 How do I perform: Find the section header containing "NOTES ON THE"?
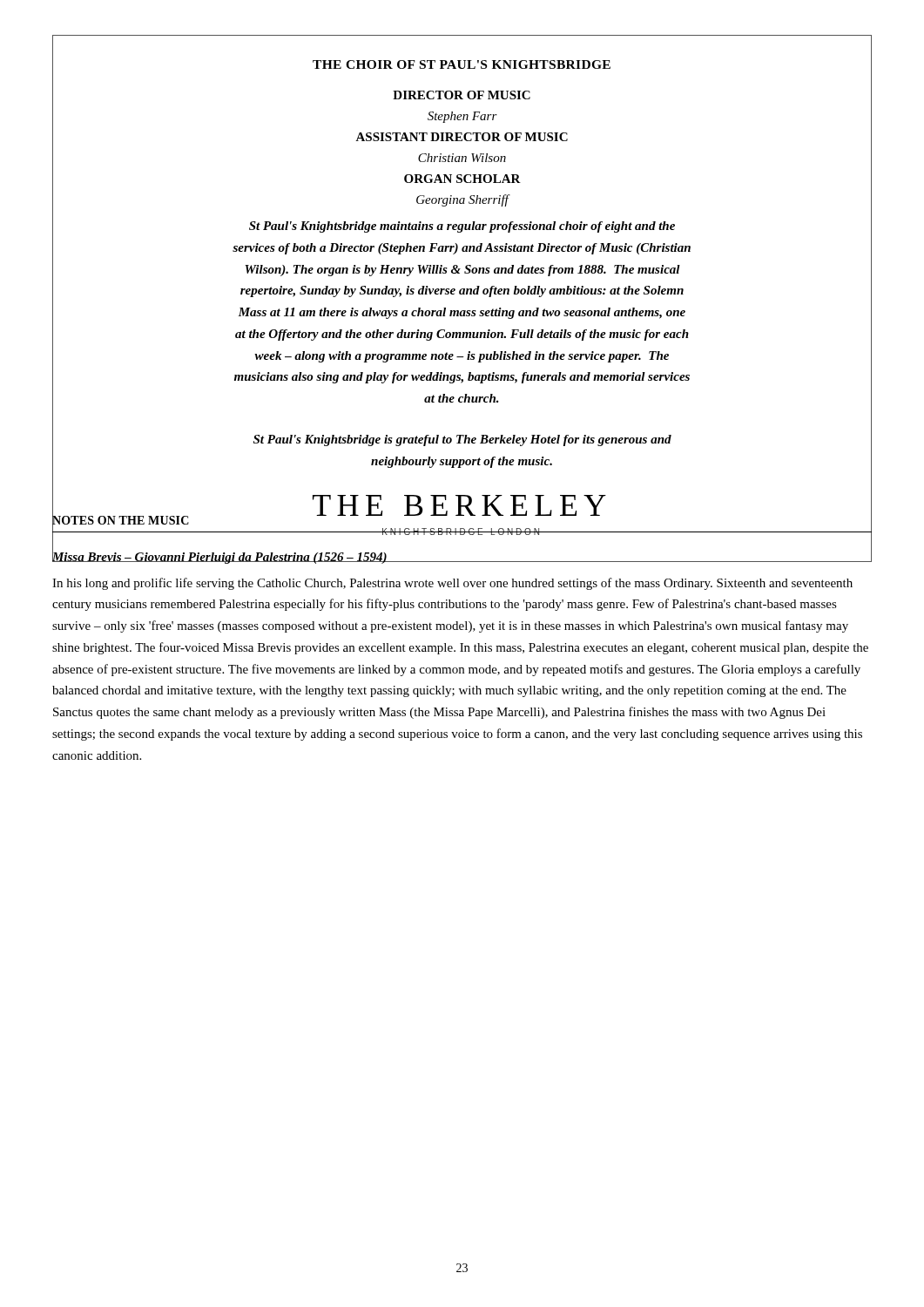pos(121,521)
